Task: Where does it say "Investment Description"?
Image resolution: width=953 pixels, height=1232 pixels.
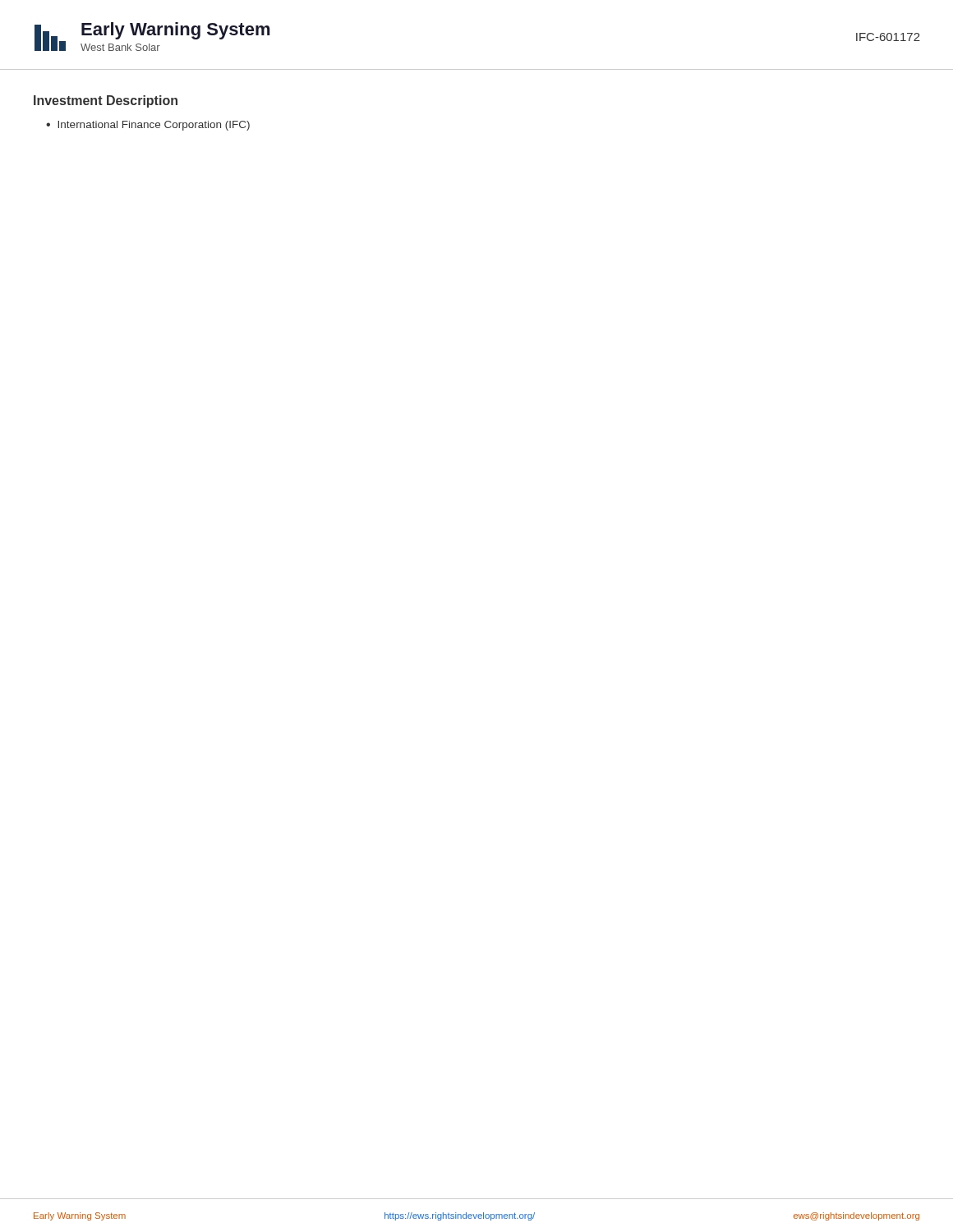Action: coord(106,101)
